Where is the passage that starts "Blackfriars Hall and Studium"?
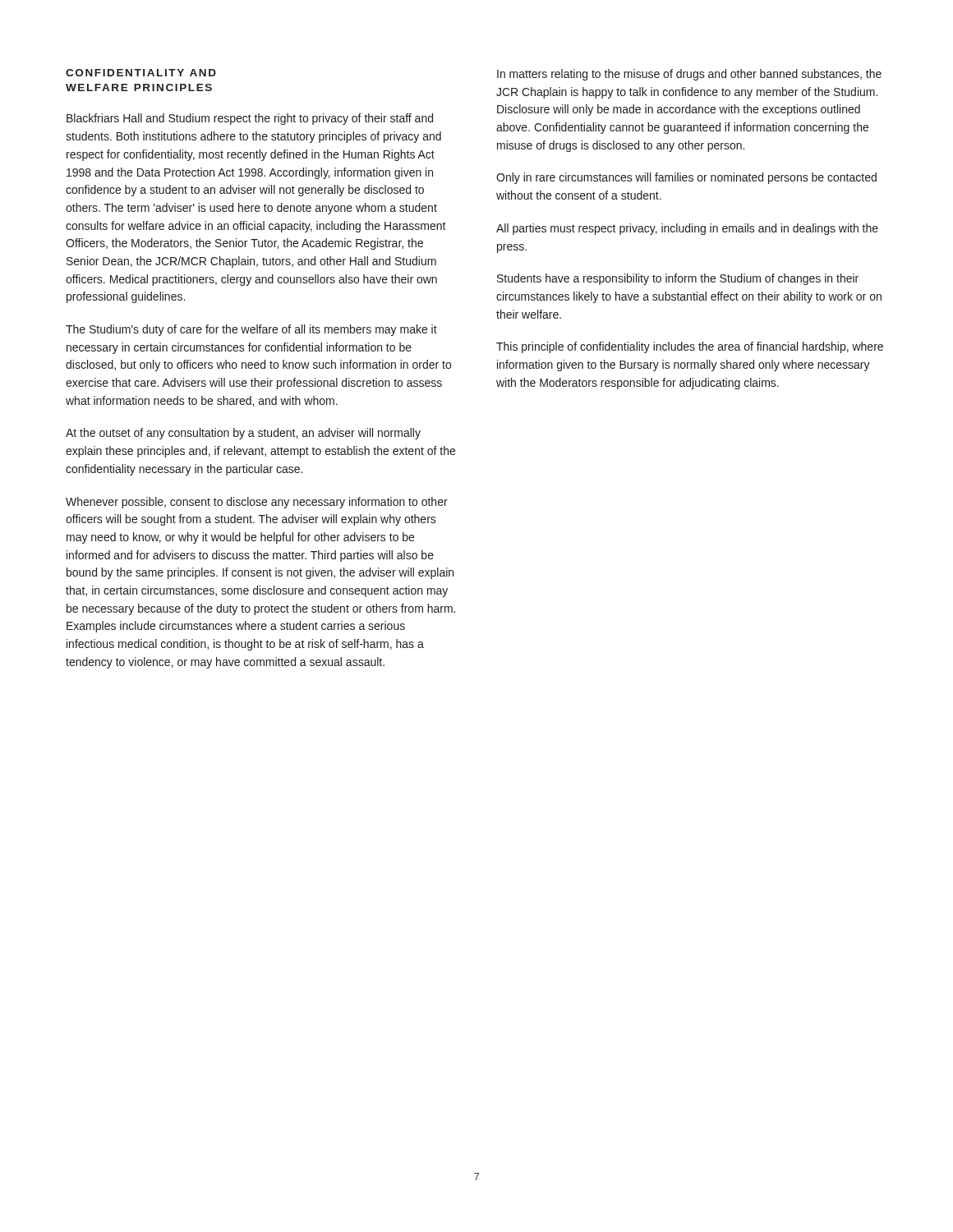The width and height of the screenshot is (953, 1232). tap(256, 208)
